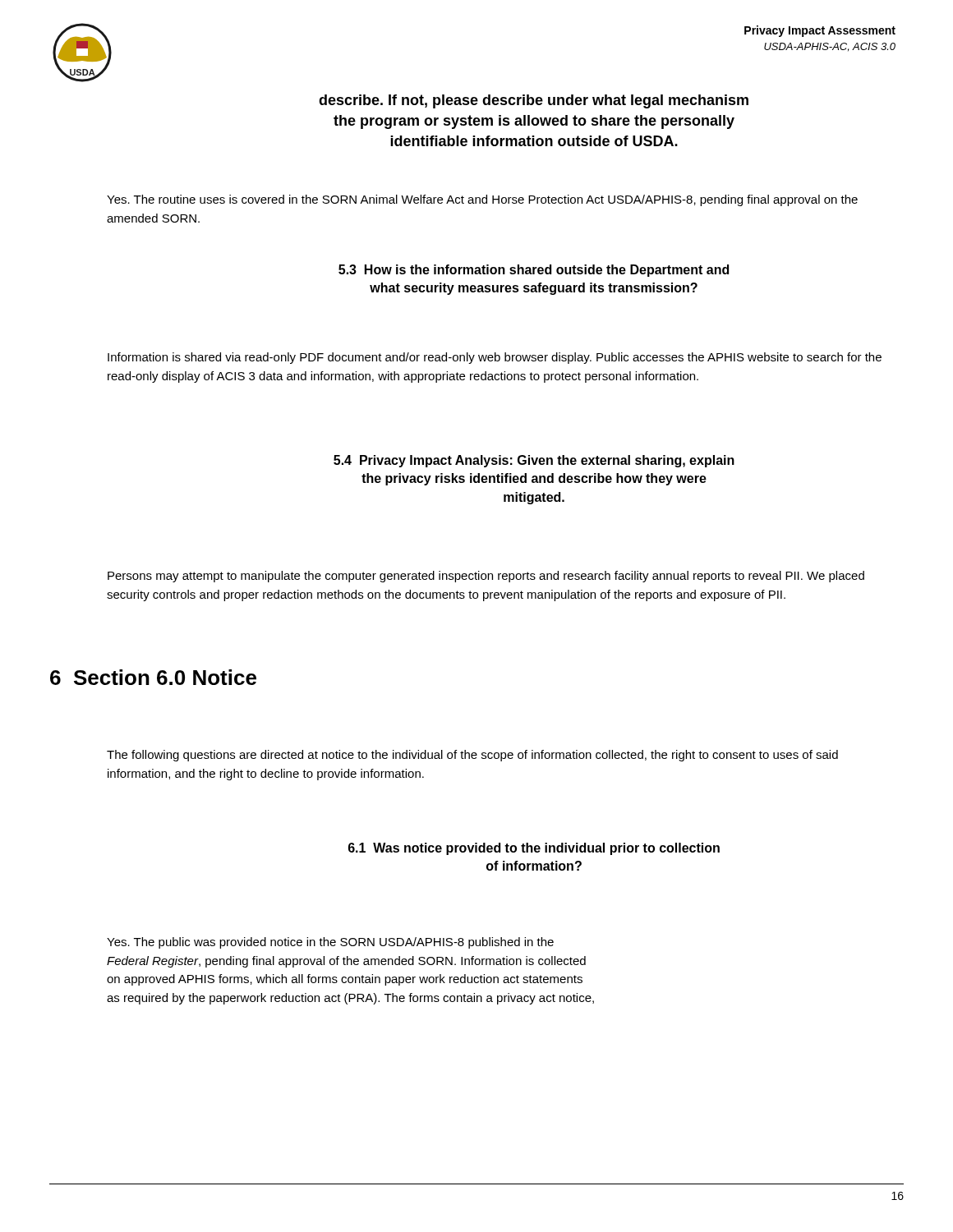Click on the logo
Viewport: 953px width, 1232px height.
(86, 53)
